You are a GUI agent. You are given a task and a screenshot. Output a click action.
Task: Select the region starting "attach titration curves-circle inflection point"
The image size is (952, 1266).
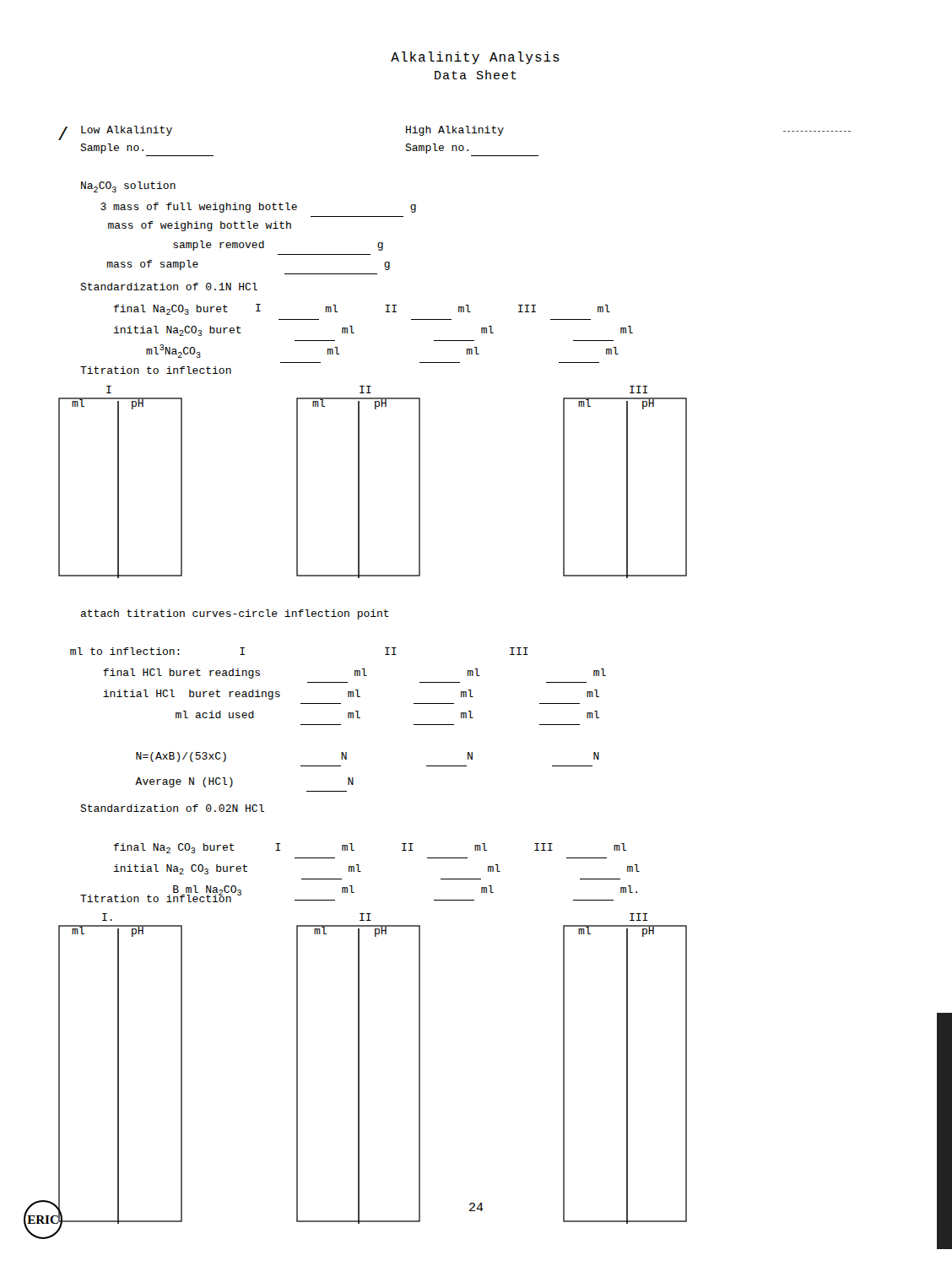click(235, 614)
